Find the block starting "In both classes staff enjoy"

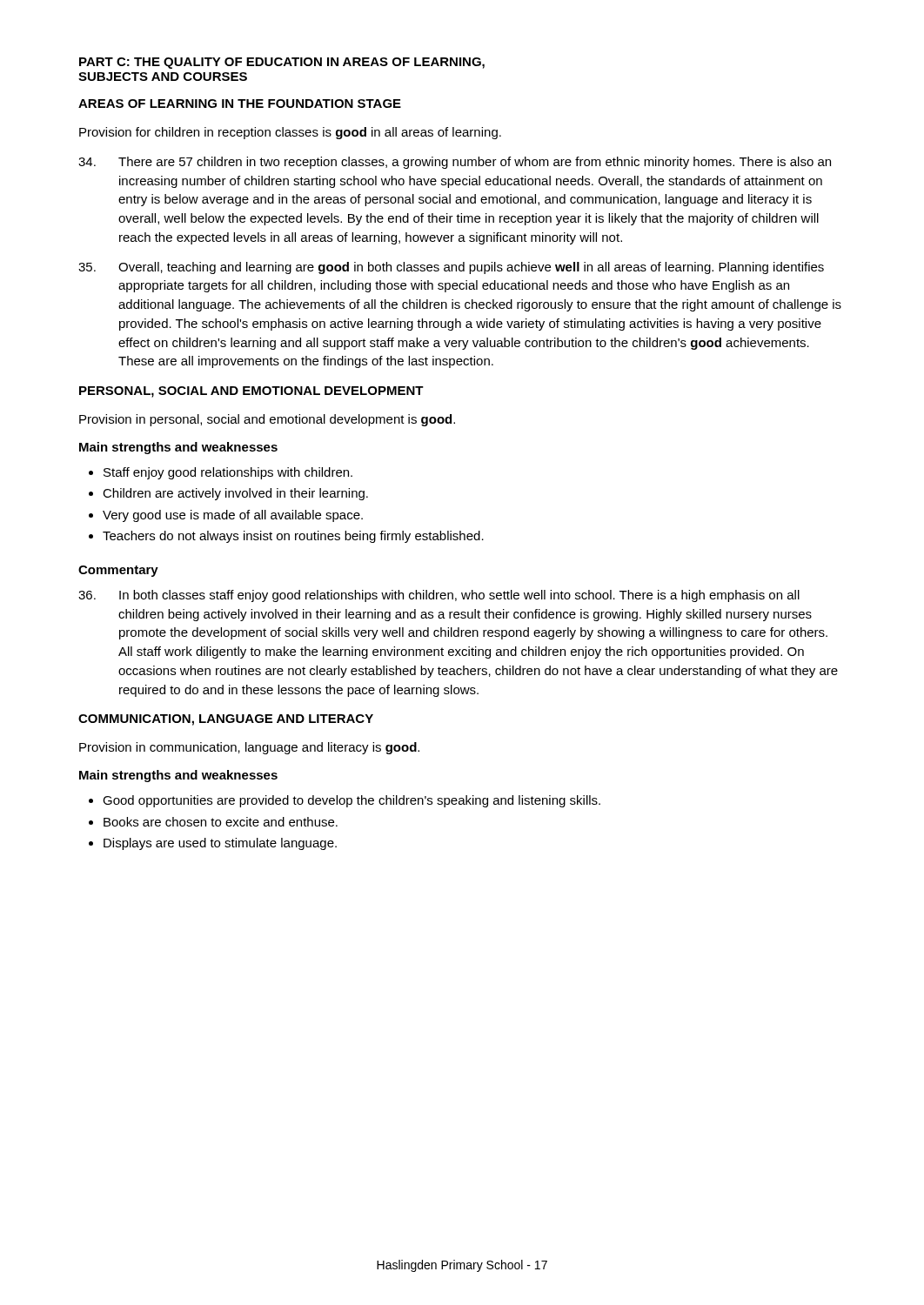[x=462, y=642]
